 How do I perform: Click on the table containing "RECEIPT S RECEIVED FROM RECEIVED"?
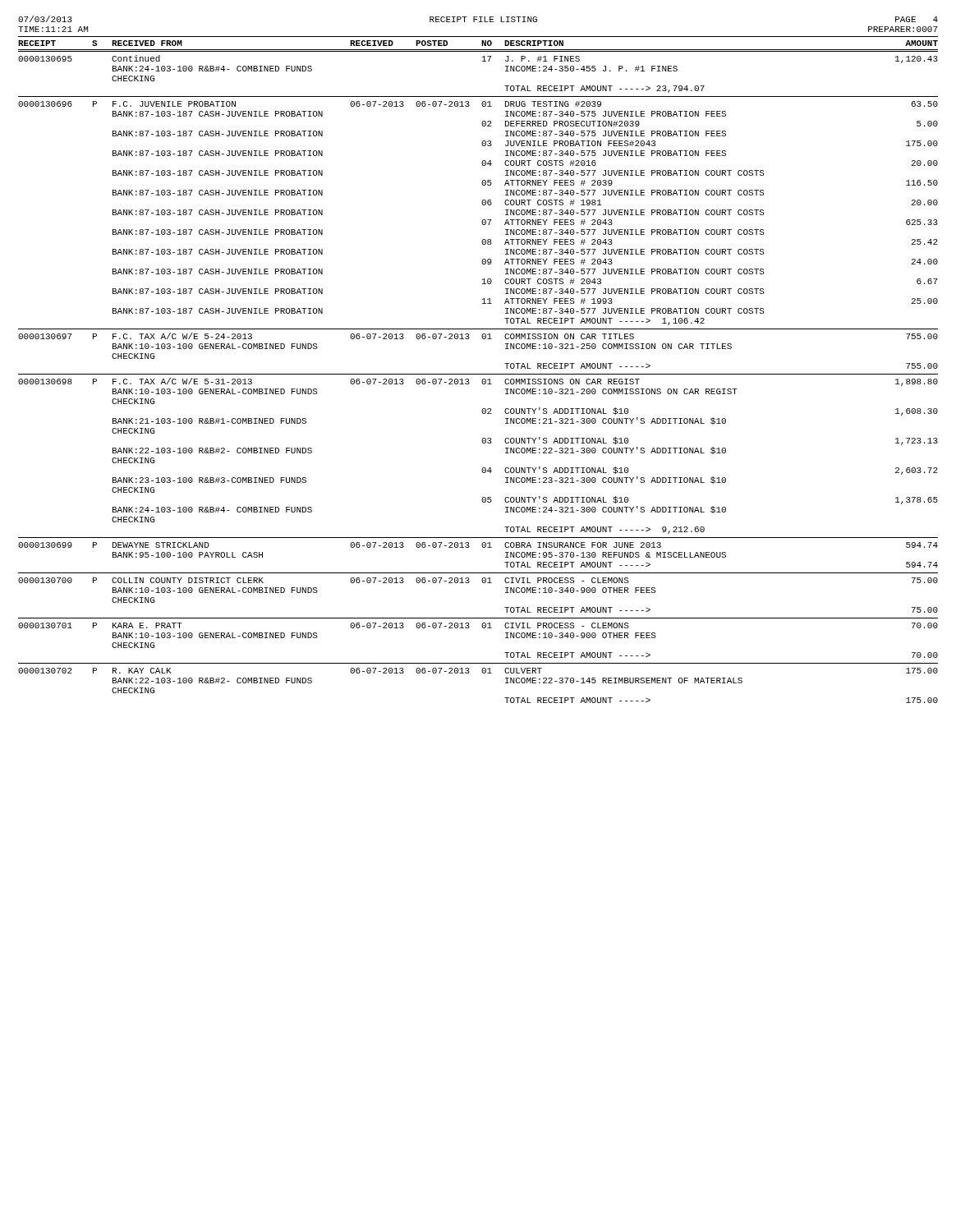(478, 372)
